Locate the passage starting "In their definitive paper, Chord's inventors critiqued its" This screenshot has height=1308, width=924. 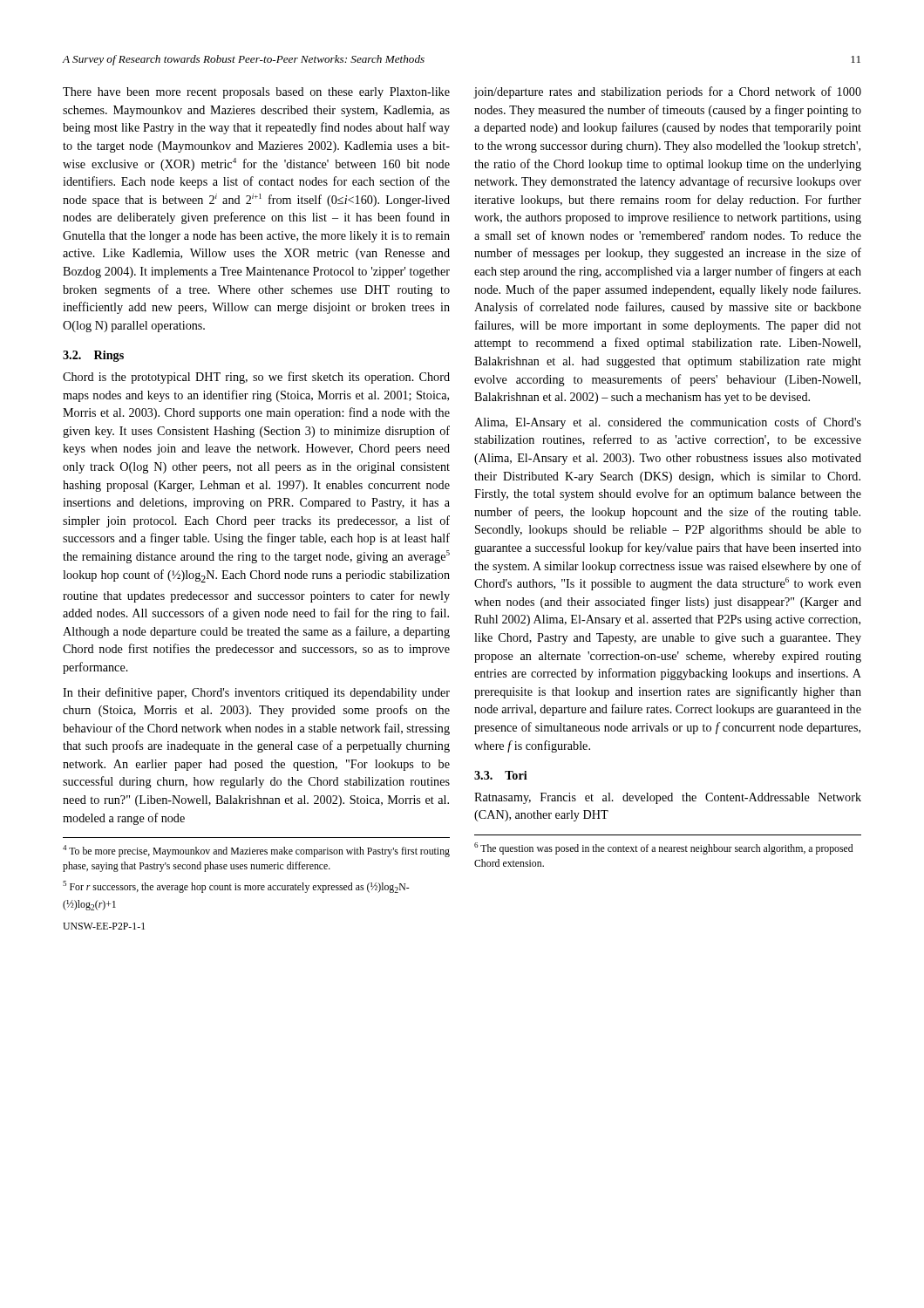tap(256, 755)
